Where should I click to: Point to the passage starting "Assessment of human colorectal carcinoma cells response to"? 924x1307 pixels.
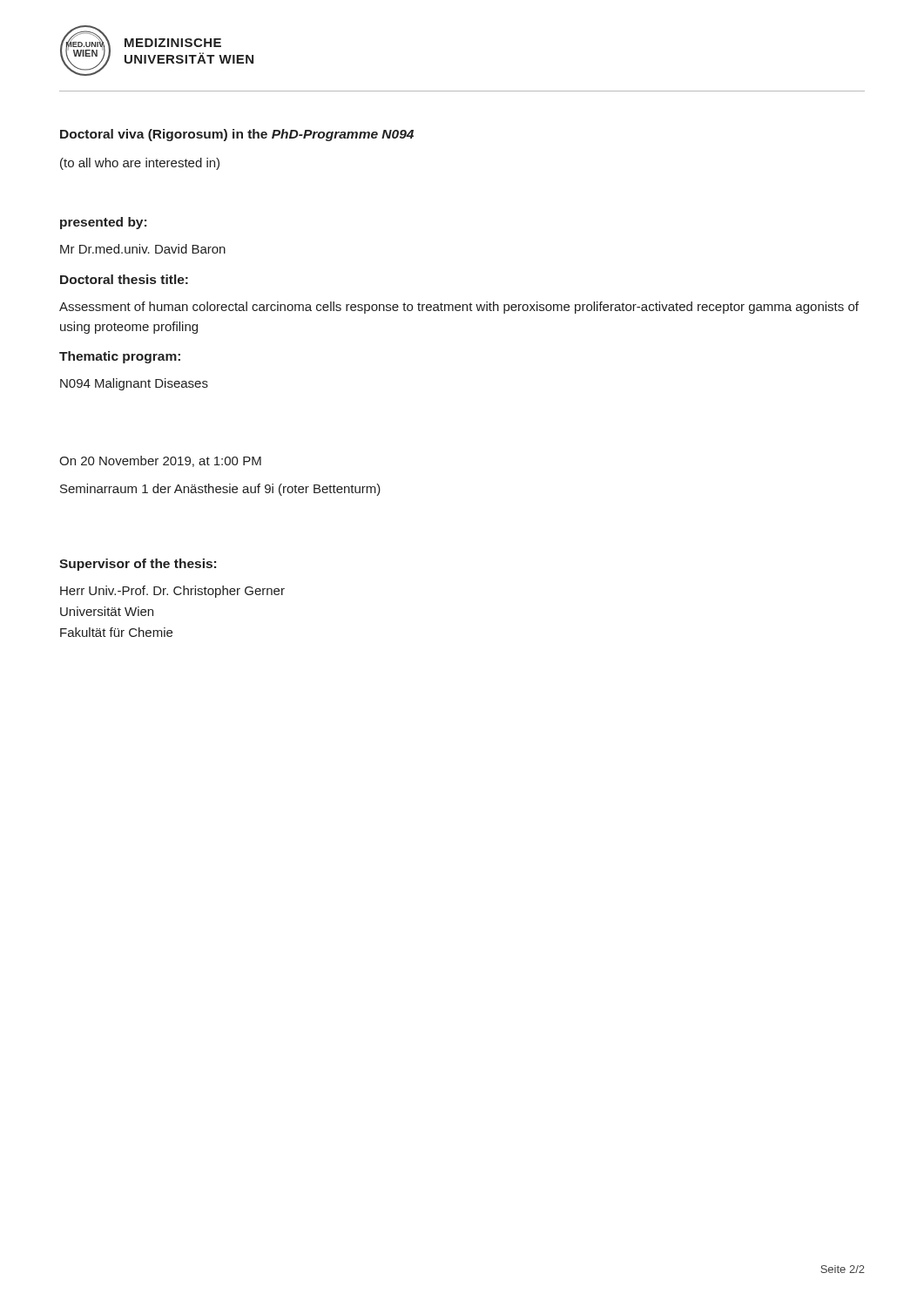pyautogui.click(x=459, y=316)
